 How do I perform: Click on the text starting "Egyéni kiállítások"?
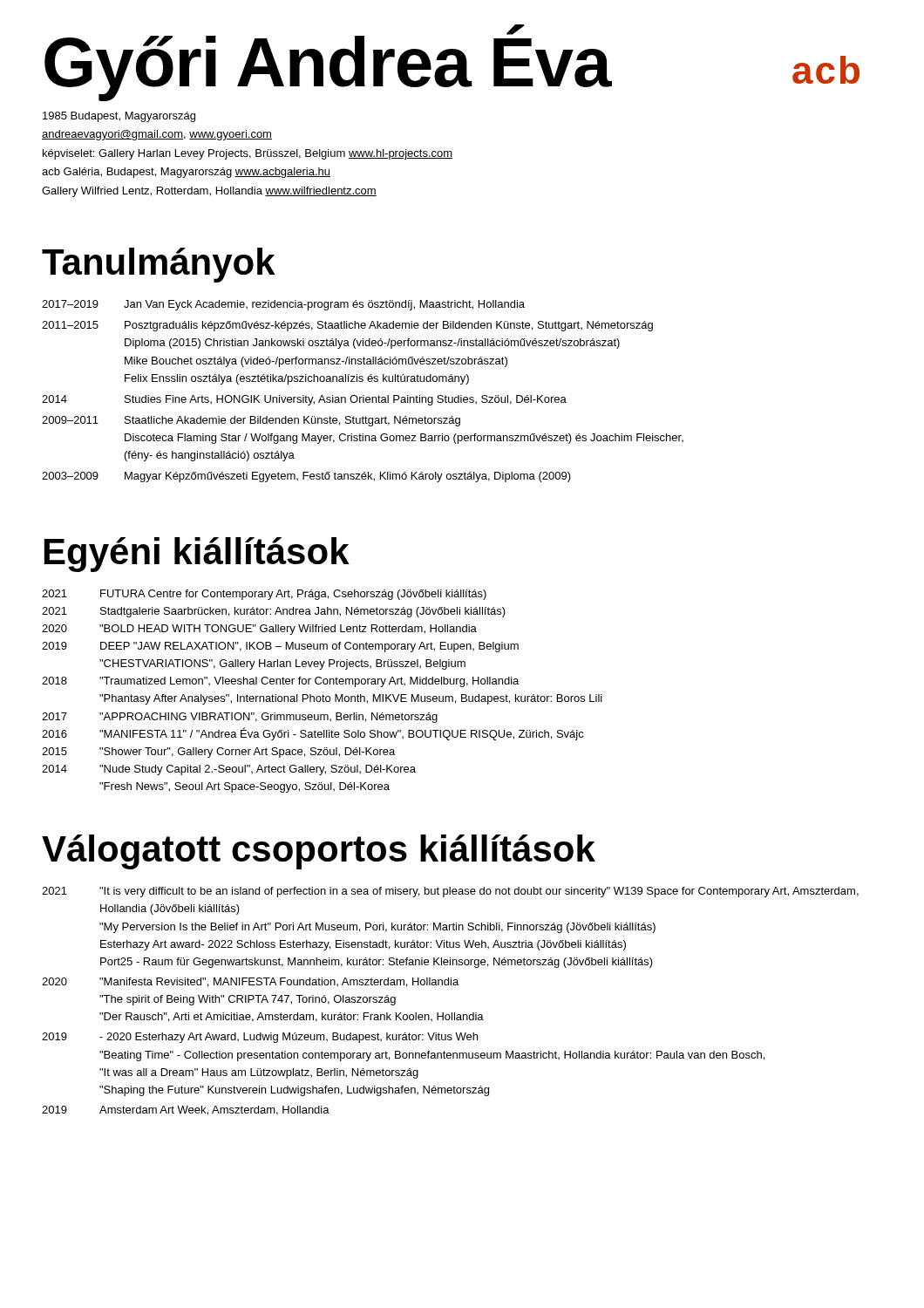pos(195,551)
